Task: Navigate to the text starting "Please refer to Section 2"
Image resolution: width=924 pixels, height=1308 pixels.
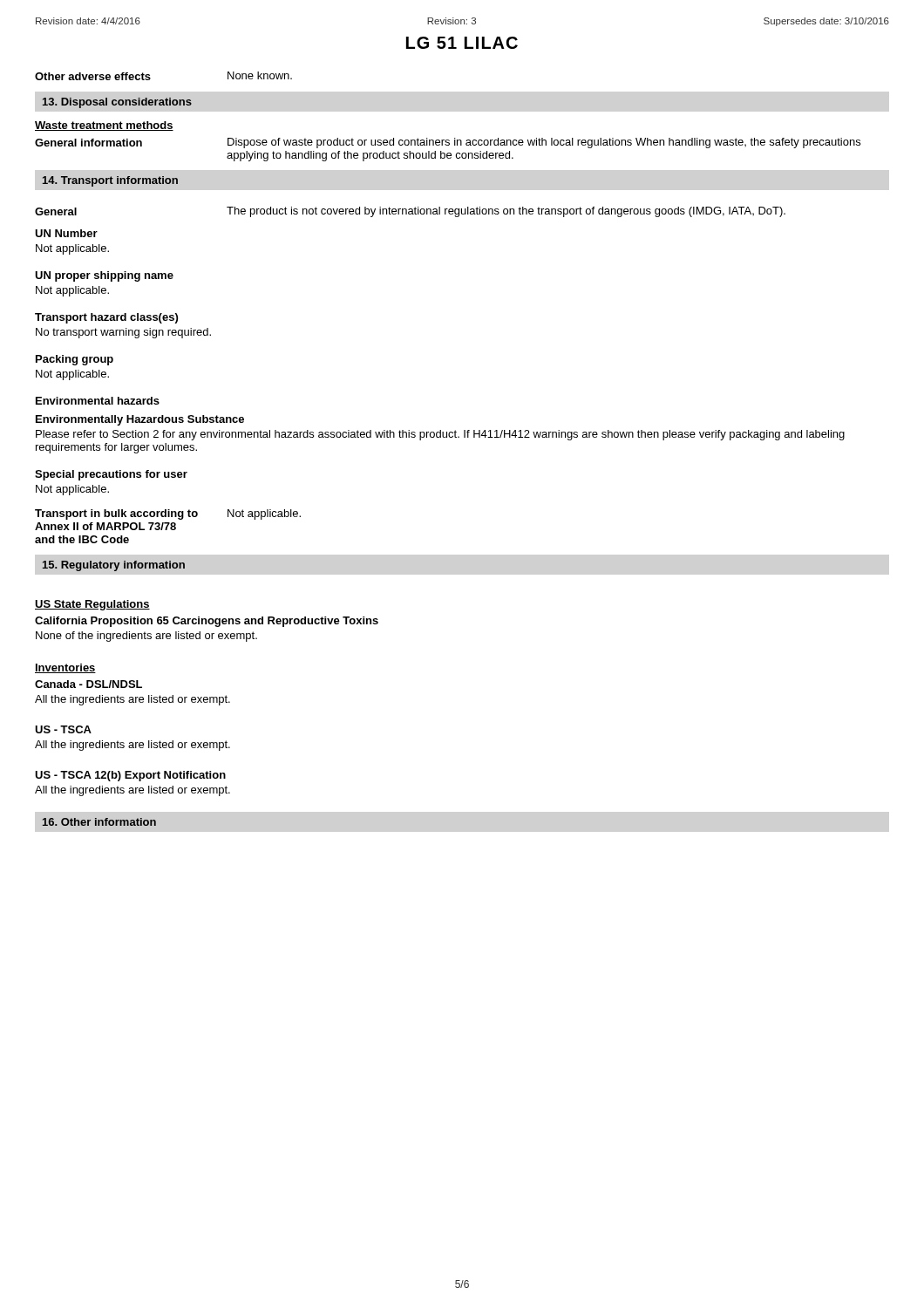Action: (440, 440)
